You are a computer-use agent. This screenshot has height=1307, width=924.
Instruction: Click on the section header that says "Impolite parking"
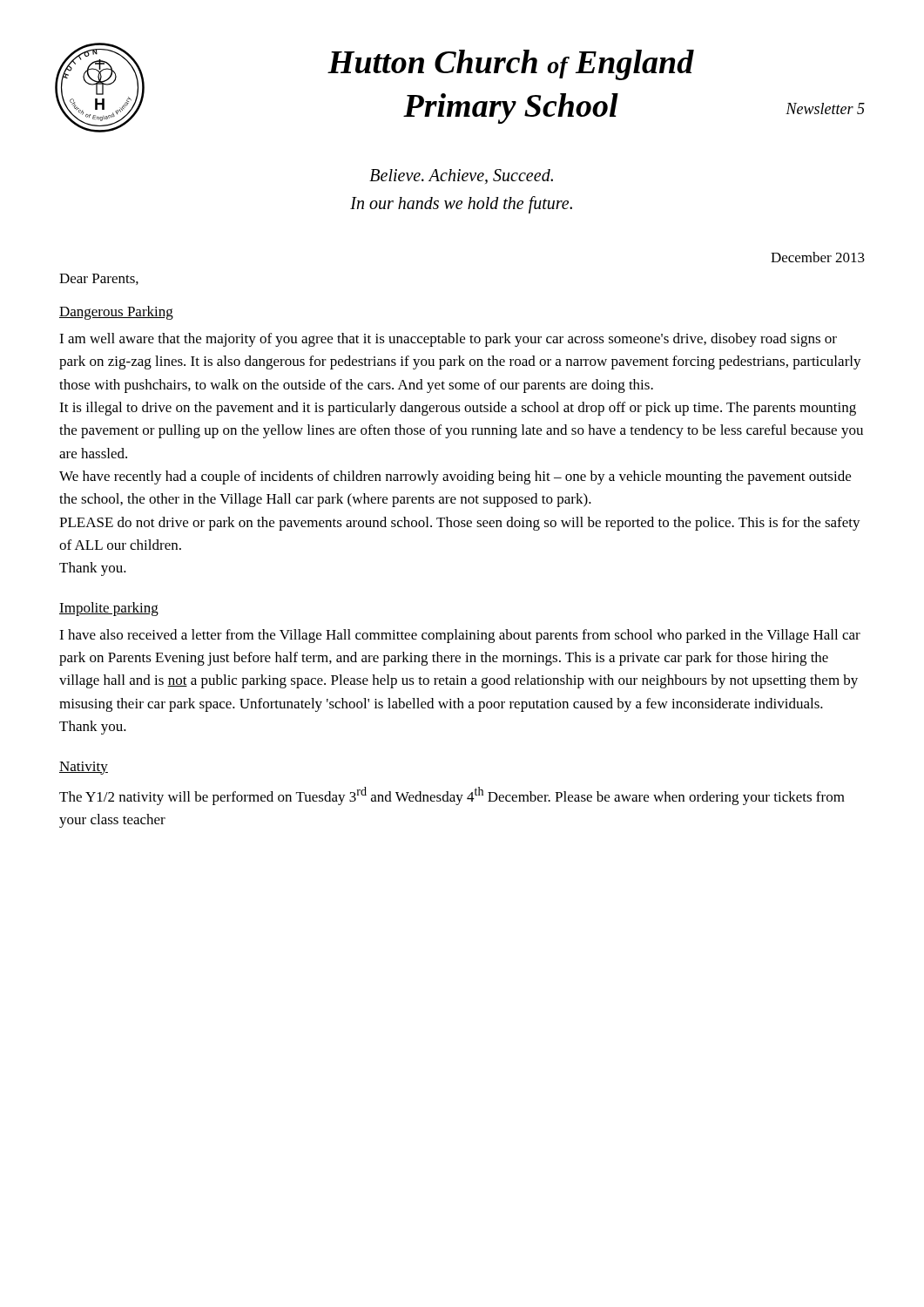[109, 608]
